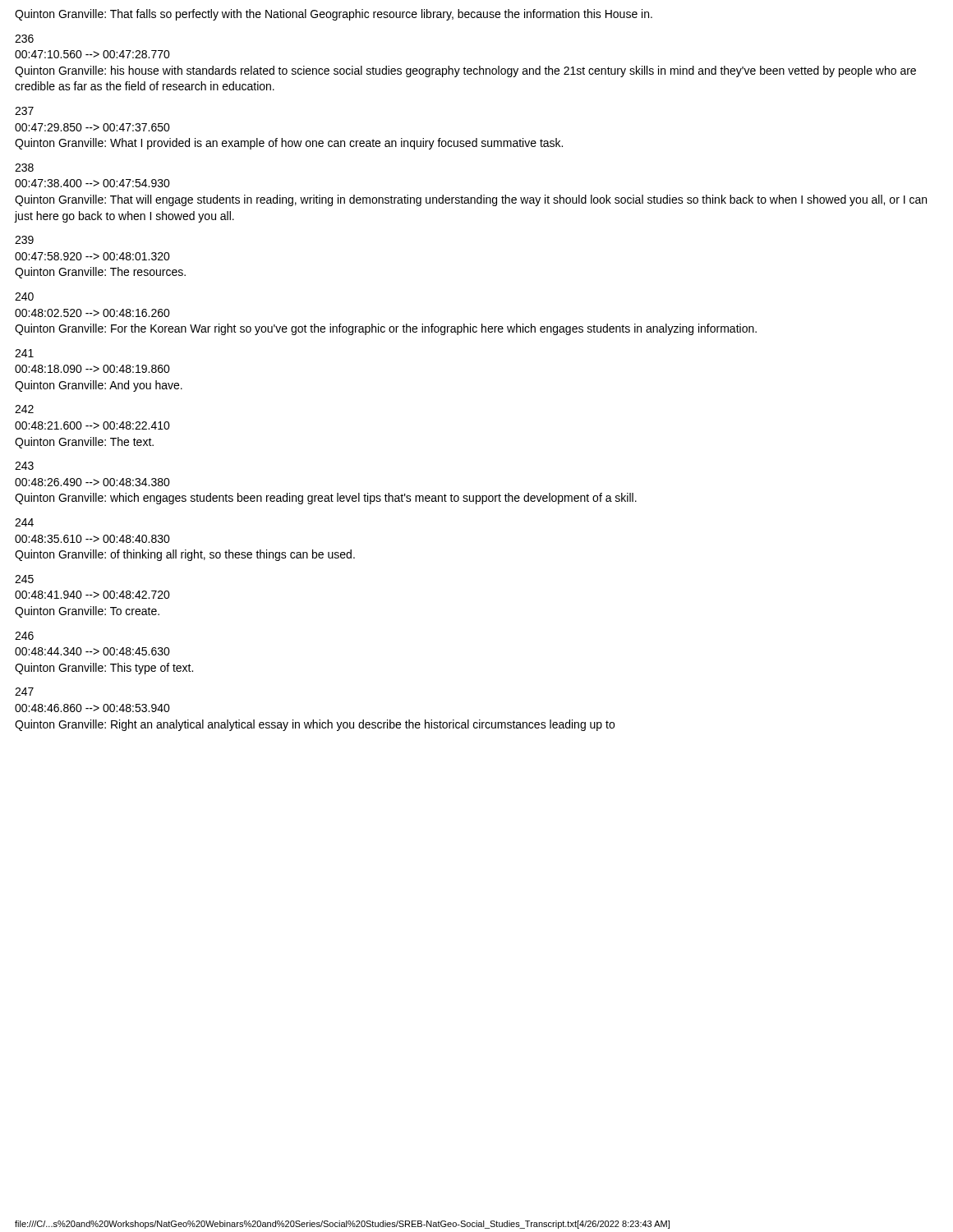Viewport: 953px width, 1232px height.
Task: Point to the block beginning "240 00:48:02.520 -->"
Action: click(x=476, y=313)
